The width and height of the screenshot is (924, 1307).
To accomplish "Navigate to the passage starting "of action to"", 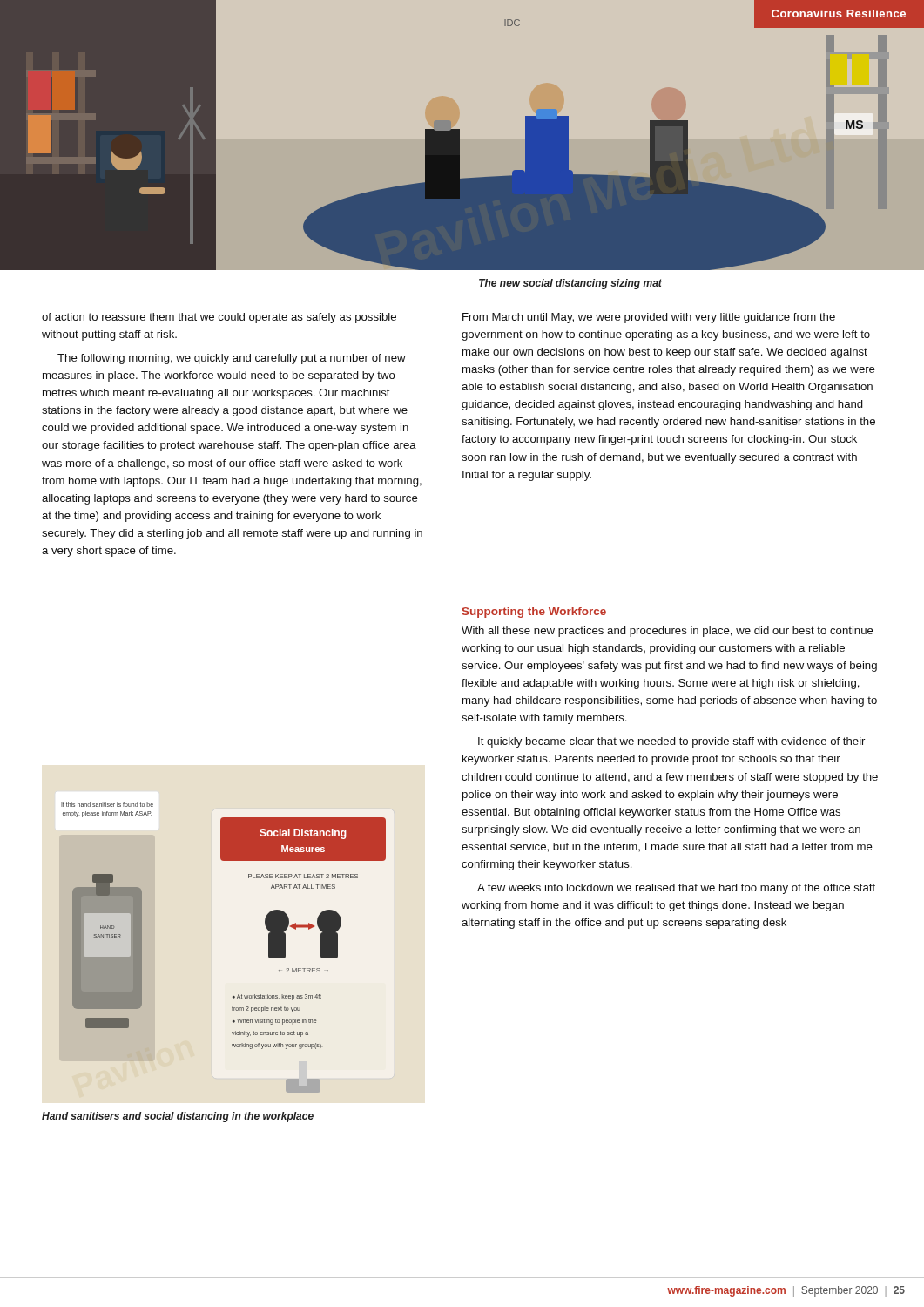I will click(233, 434).
